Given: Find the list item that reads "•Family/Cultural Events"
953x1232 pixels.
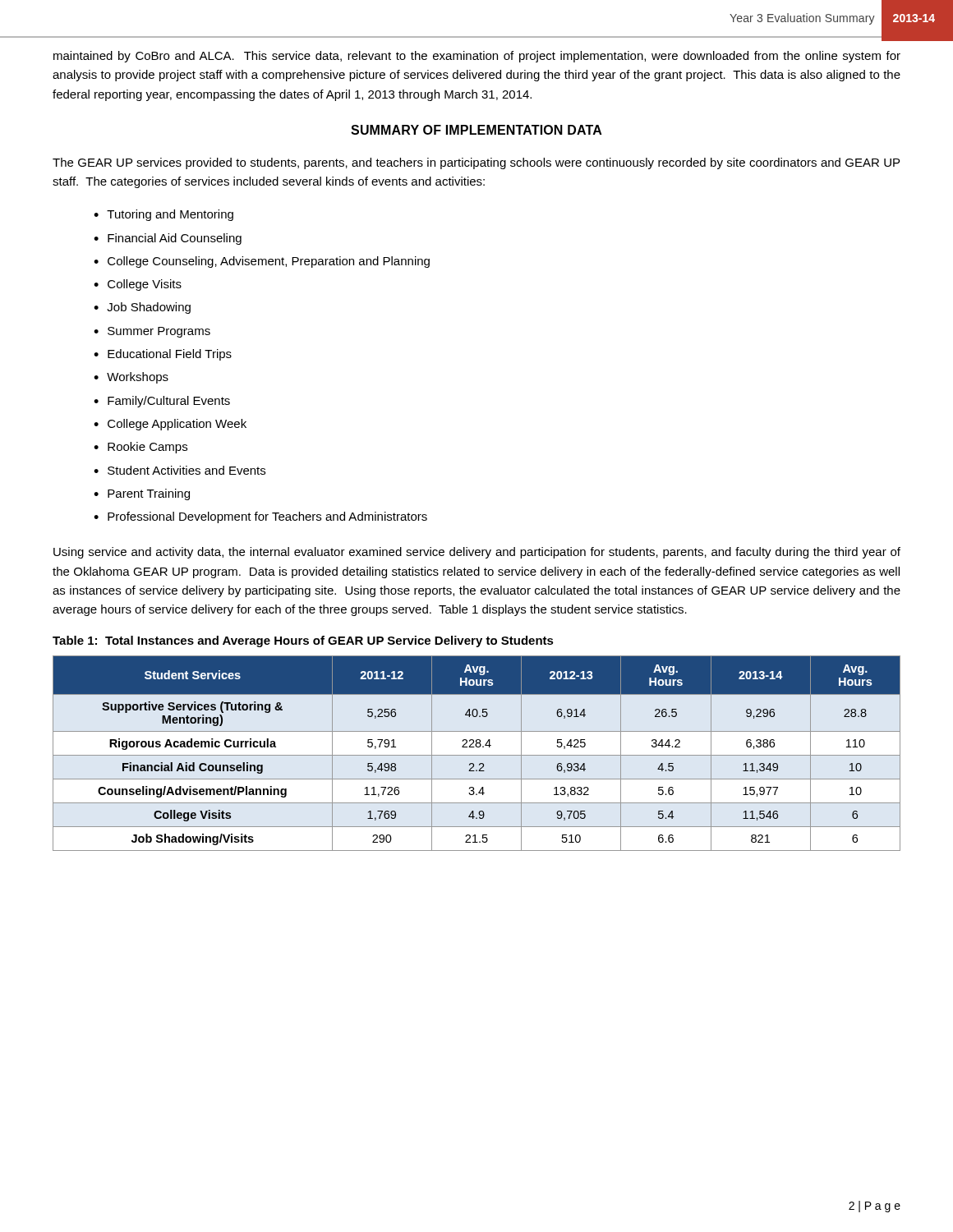Looking at the screenshot, I should [162, 401].
